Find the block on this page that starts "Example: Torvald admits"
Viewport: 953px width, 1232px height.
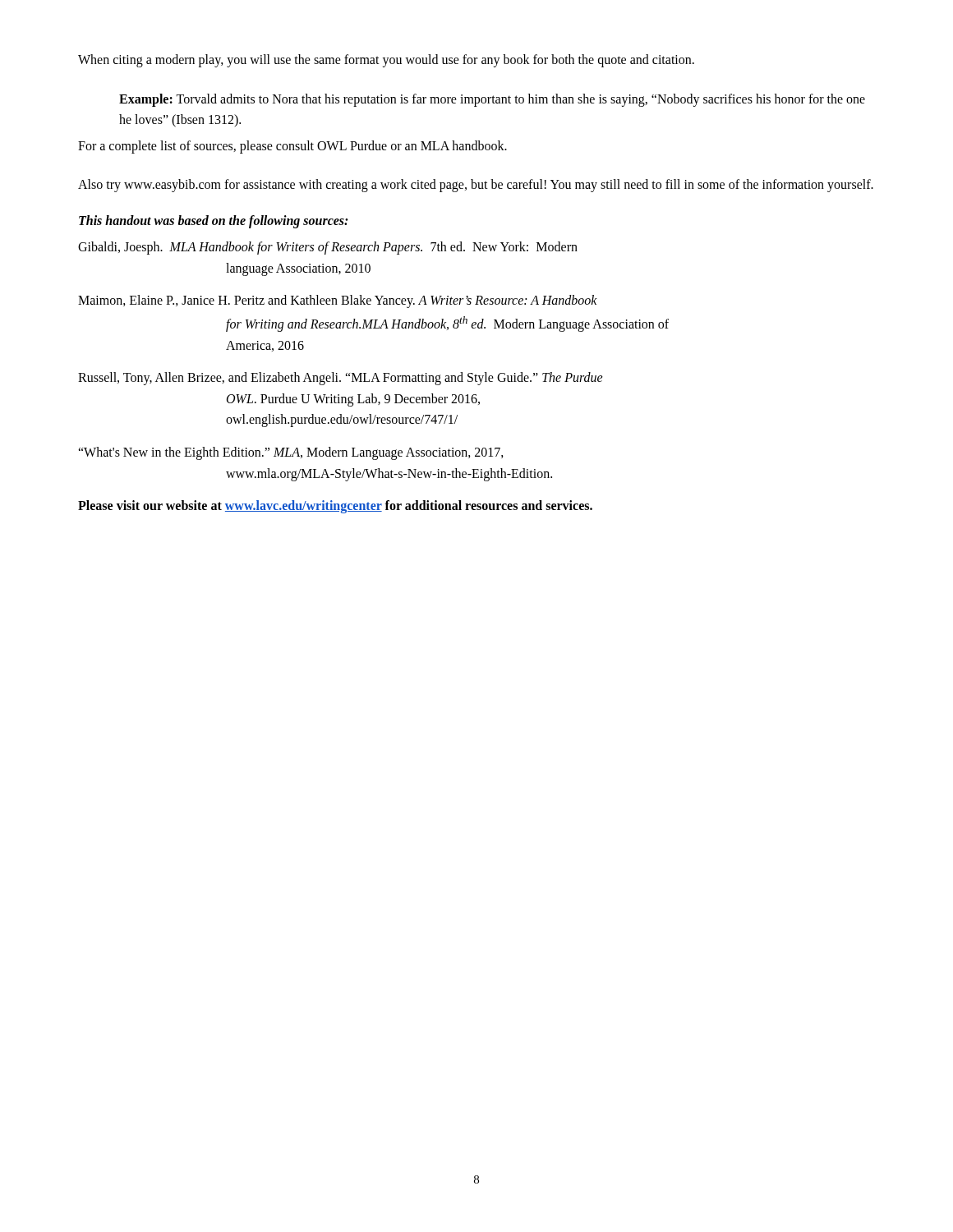(492, 100)
